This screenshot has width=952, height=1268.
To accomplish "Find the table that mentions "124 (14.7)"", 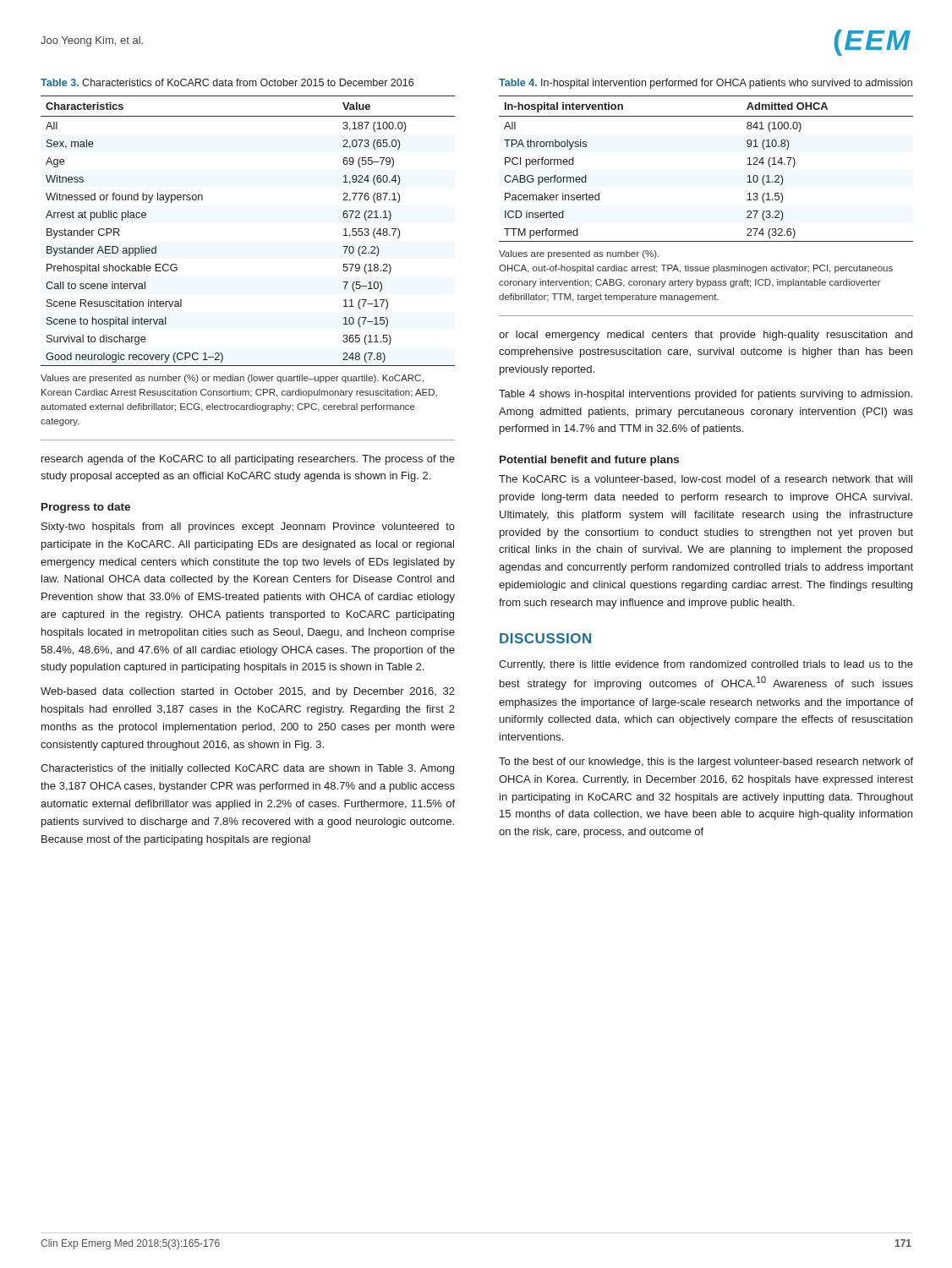I will (x=706, y=168).
